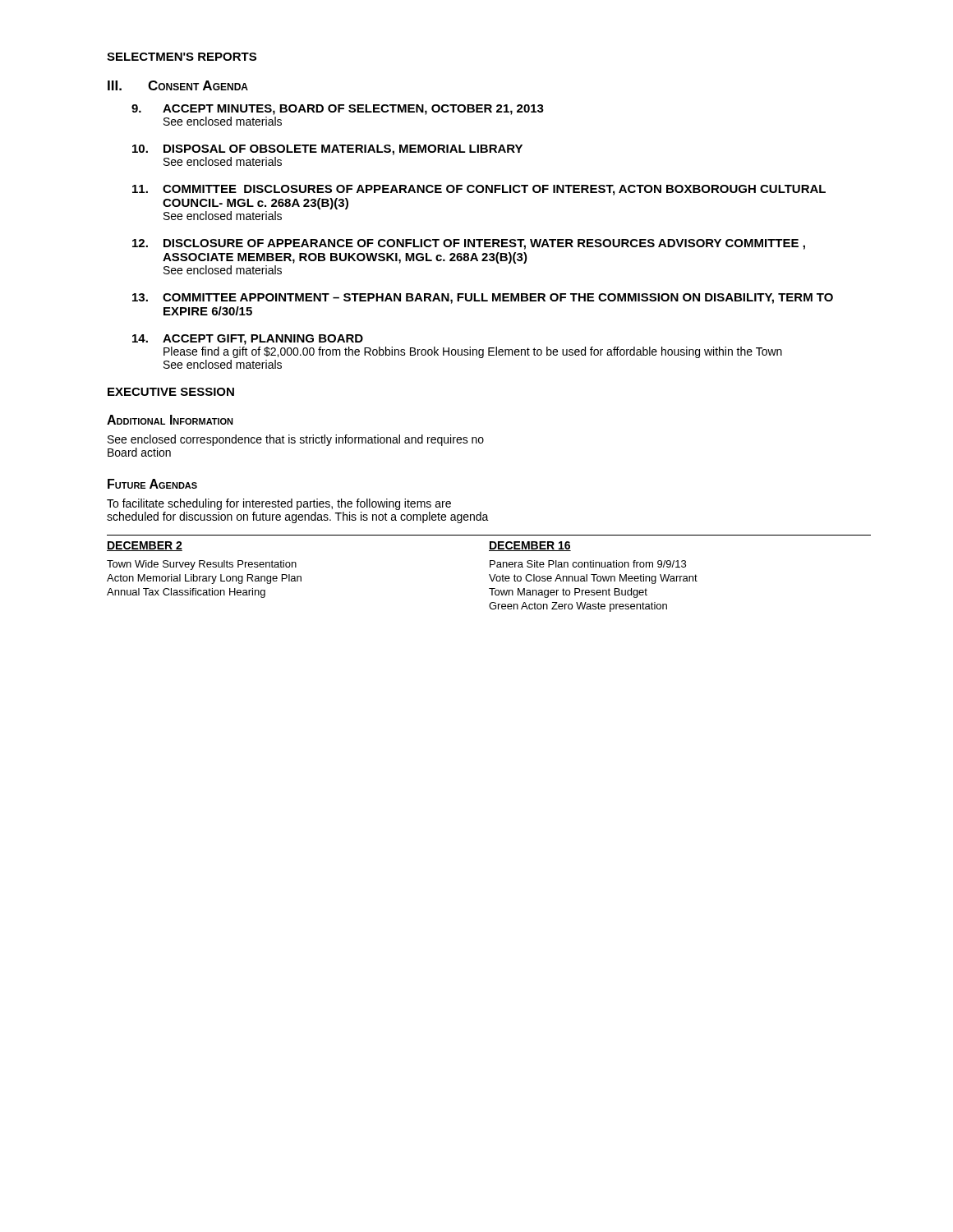Viewport: 953px width, 1232px height.
Task: Navigate to the passage starting "11. COMMITTEE DISCLOSURES OF APPEARANCE"
Action: [x=501, y=202]
